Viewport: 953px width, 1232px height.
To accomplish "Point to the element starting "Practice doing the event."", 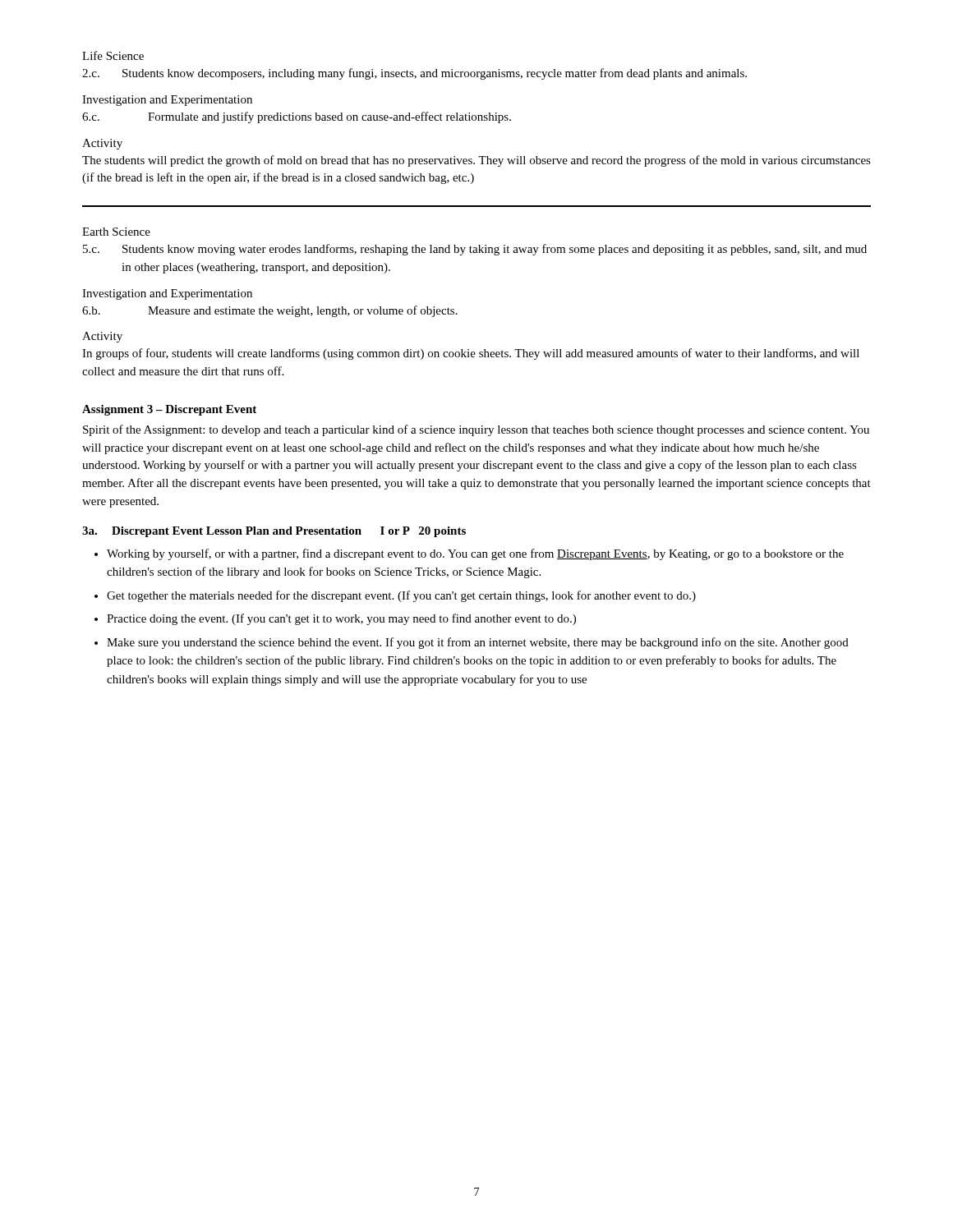I will click(342, 618).
